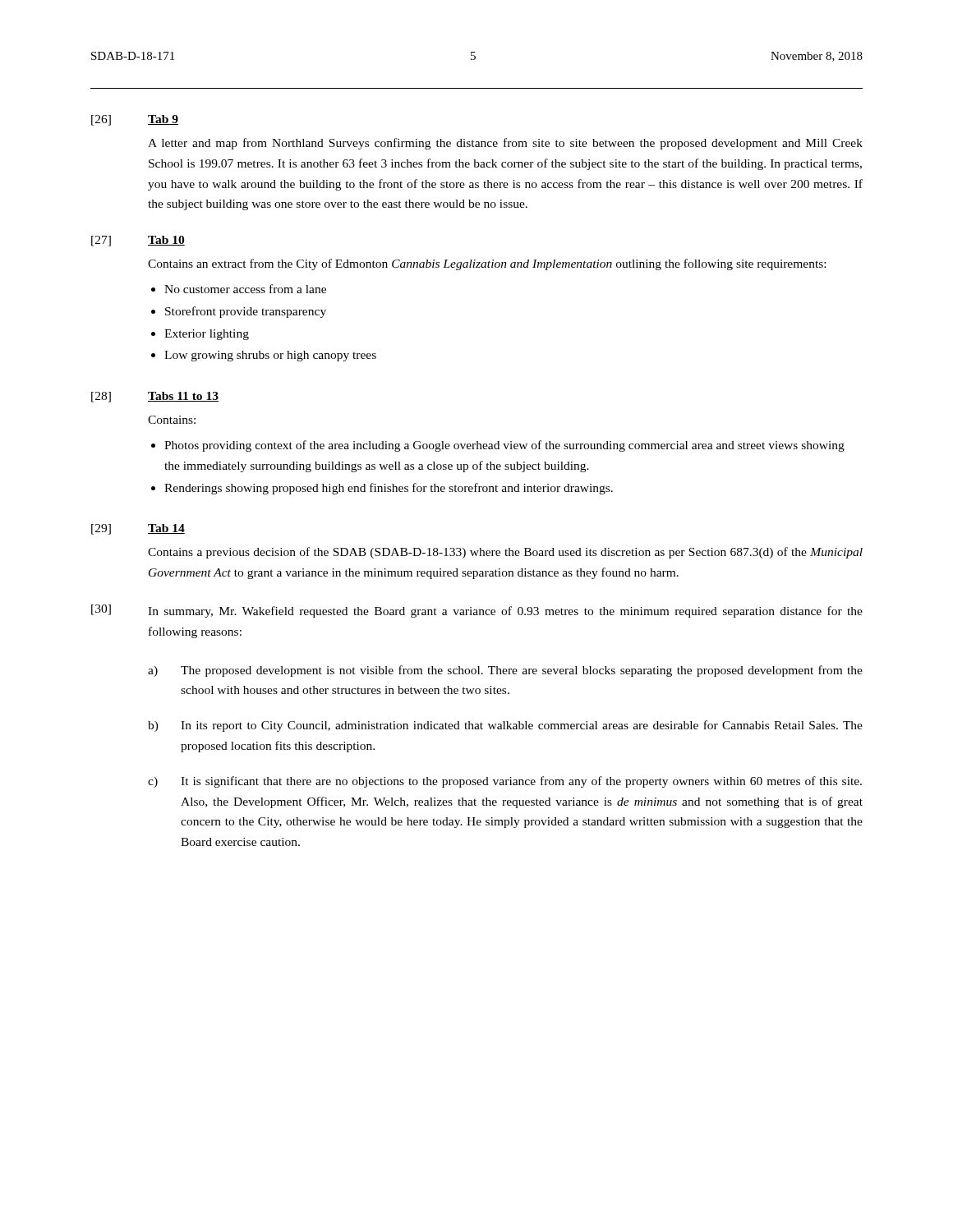Point to "No customer access from a lane"
Image resolution: width=953 pixels, height=1232 pixels.
[245, 289]
